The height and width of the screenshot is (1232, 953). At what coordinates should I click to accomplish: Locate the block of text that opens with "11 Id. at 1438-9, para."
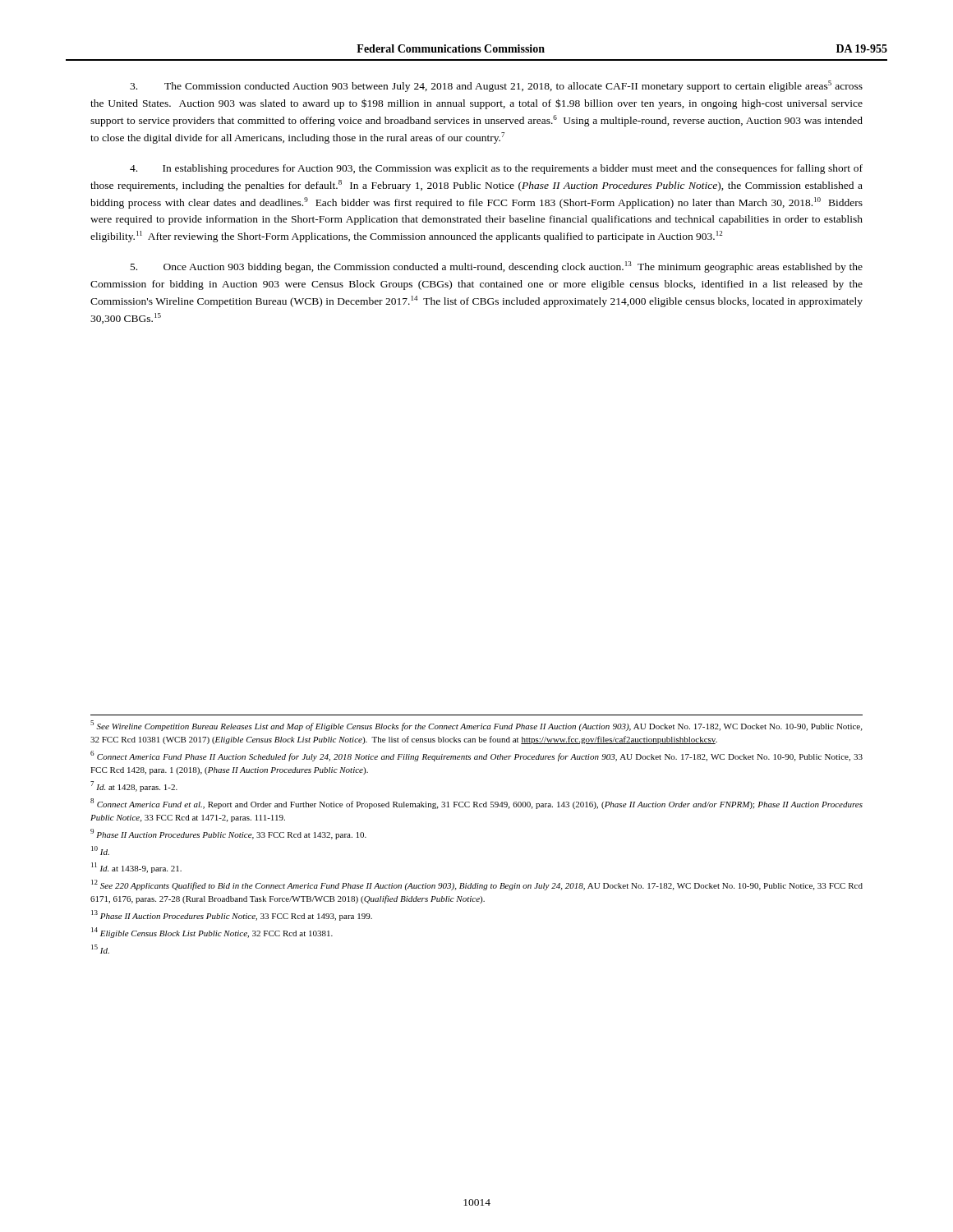pyautogui.click(x=136, y=868)
